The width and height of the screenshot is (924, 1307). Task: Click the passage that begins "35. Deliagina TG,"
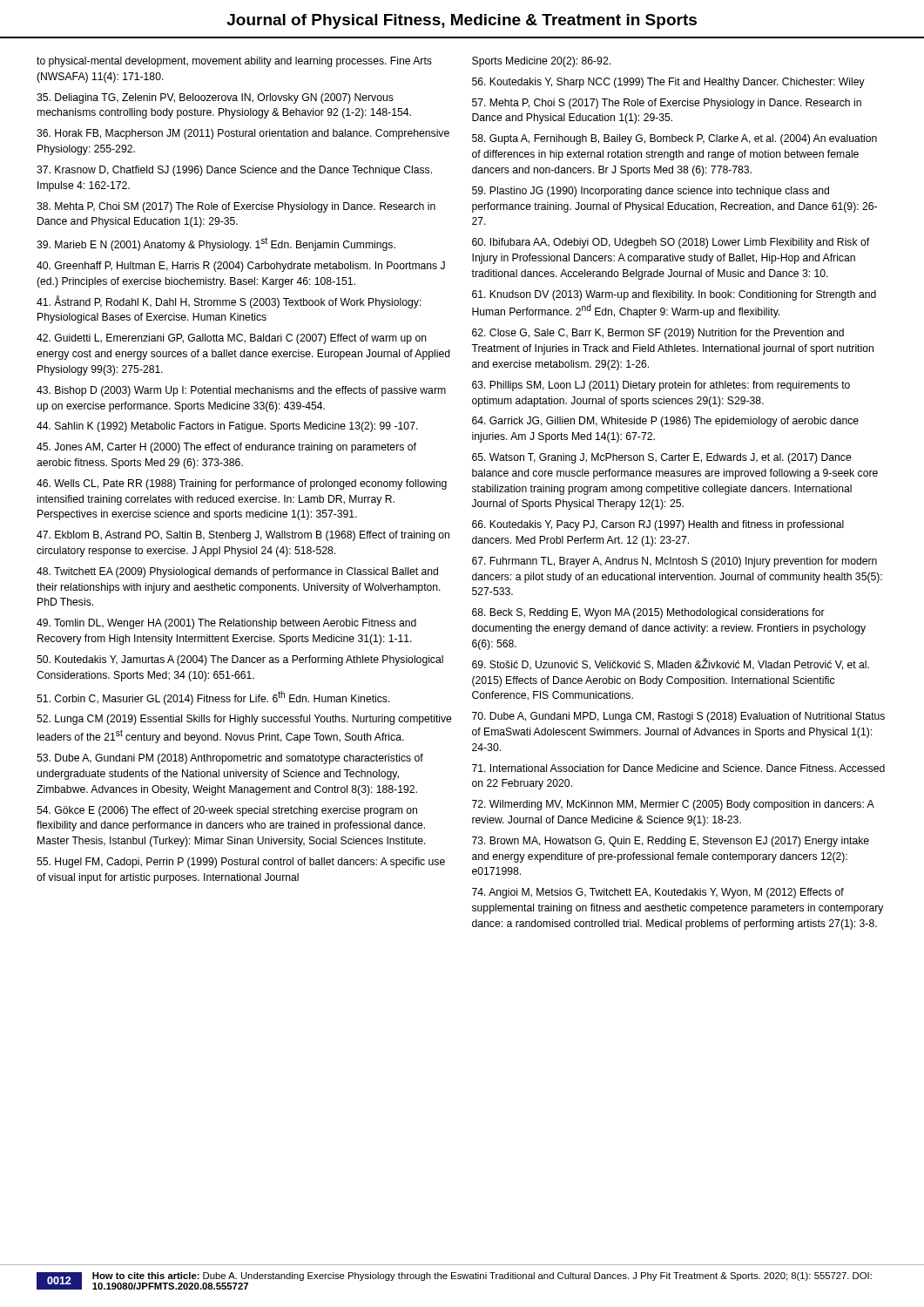(224, 105)
